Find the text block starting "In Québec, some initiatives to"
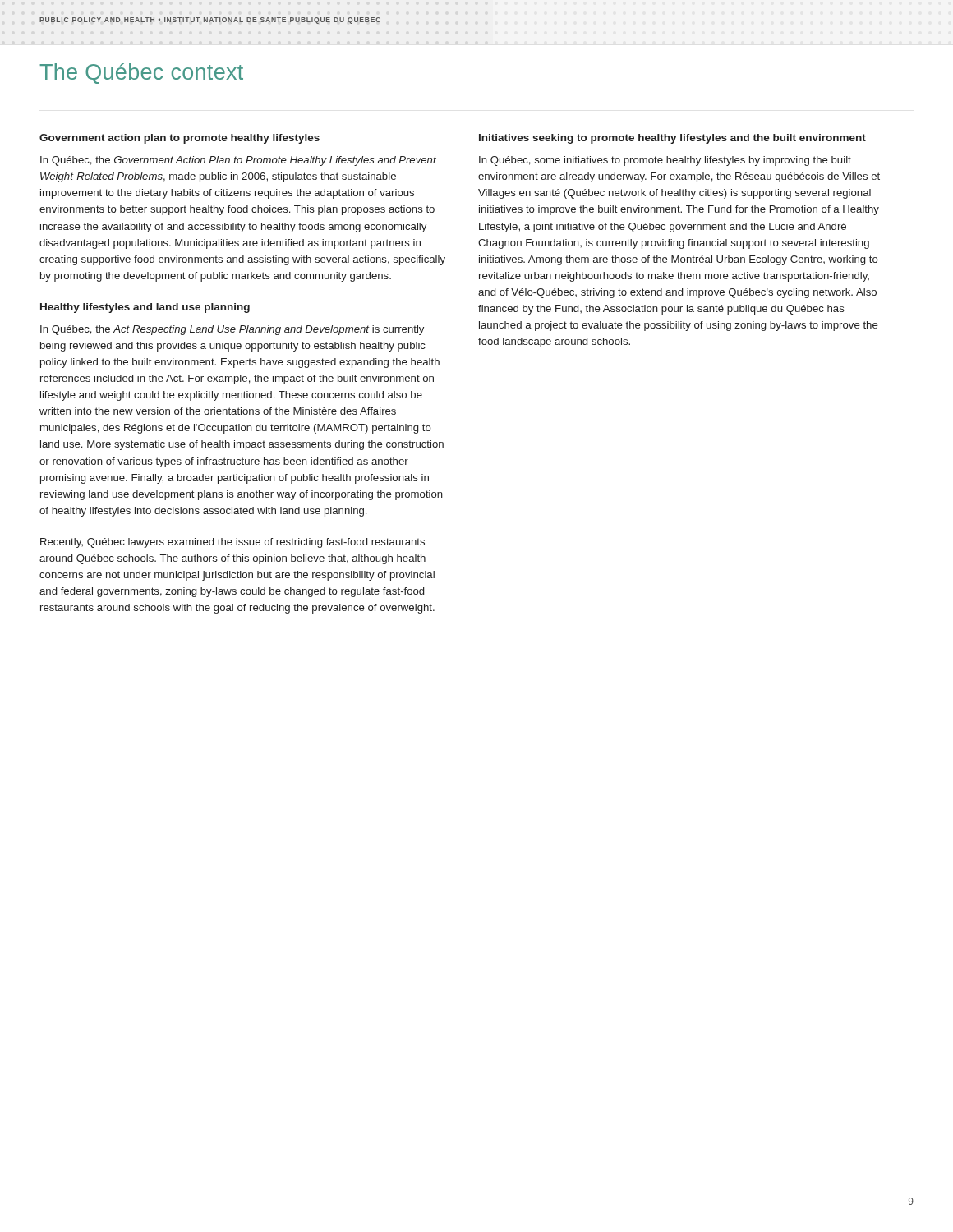 click(x=679, y=251)
